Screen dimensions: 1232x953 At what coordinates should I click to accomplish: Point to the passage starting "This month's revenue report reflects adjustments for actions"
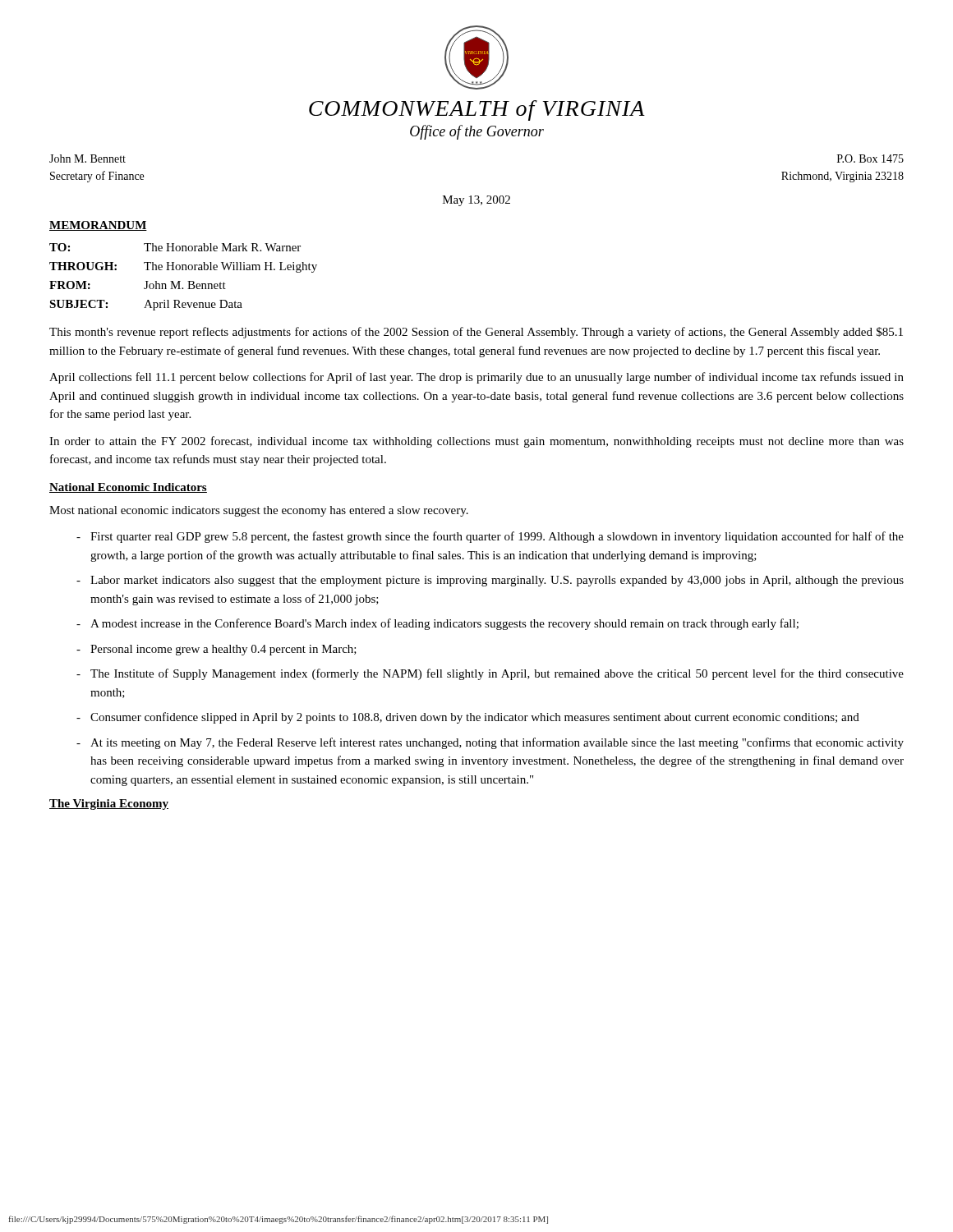[476, 341]
